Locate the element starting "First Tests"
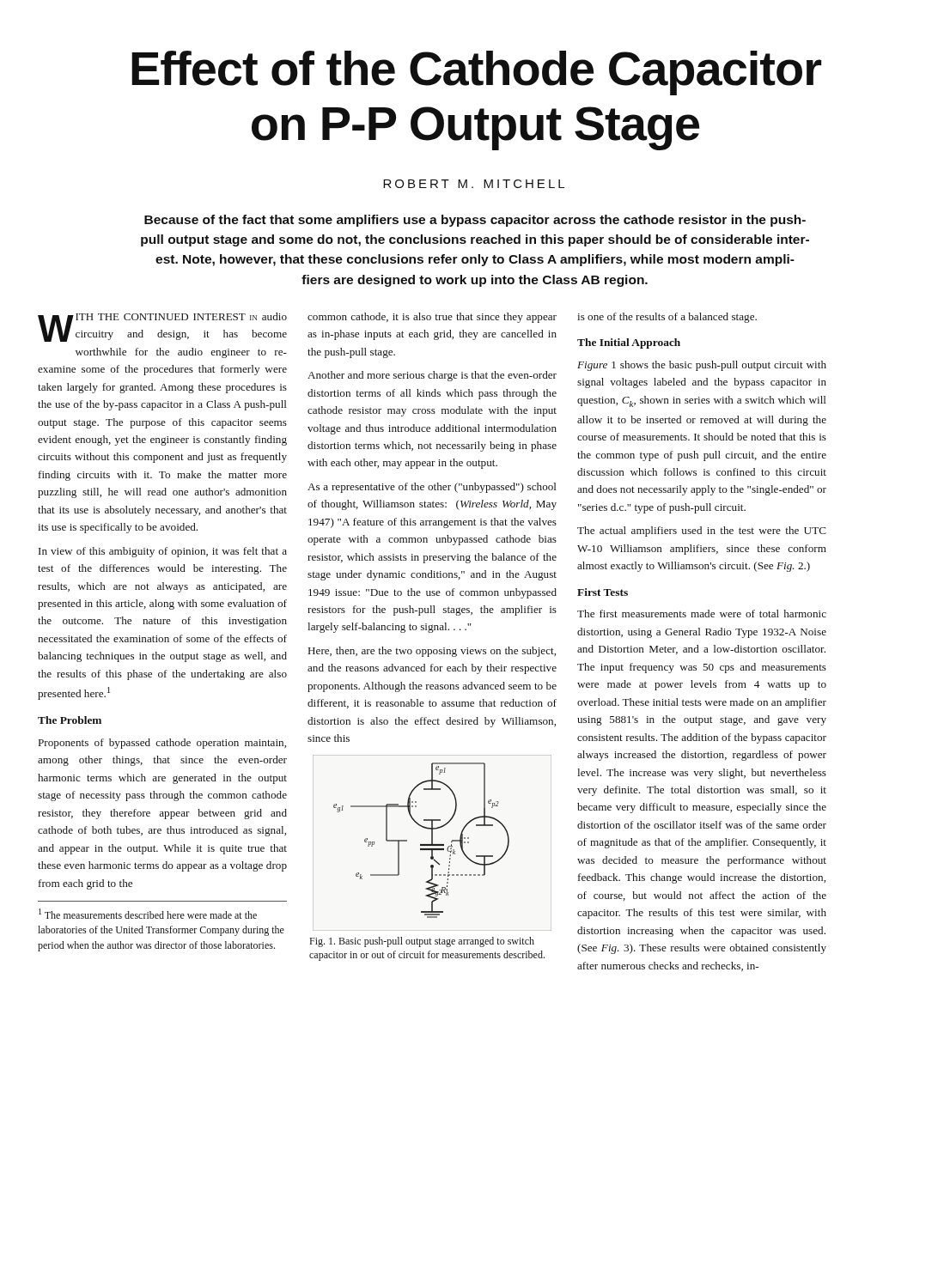The image size is (950, 1288). coord(603,592)
